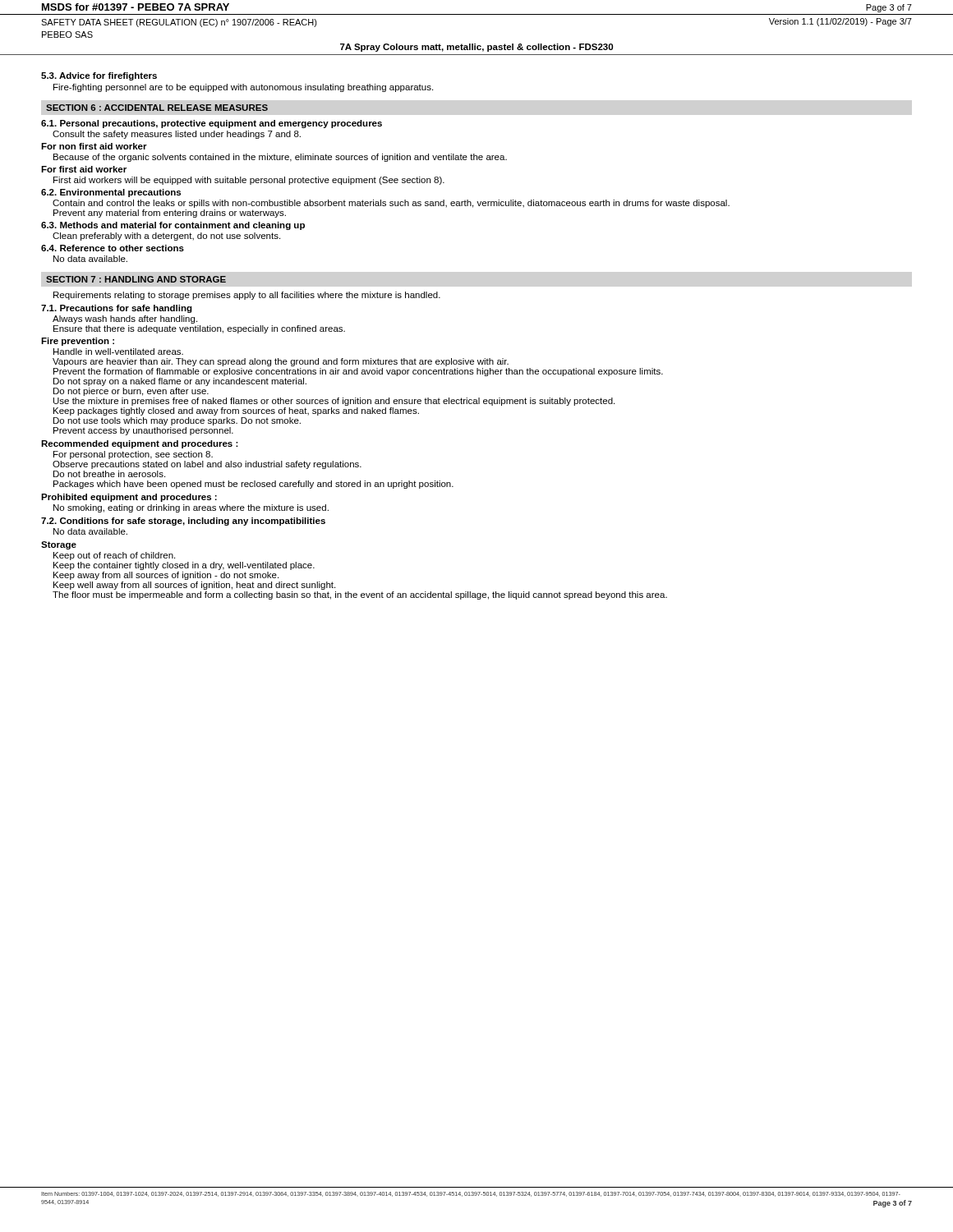Click on the text block starting "Fire-fighting personnel are to be equipped with autonomous"

click(243, 87)
